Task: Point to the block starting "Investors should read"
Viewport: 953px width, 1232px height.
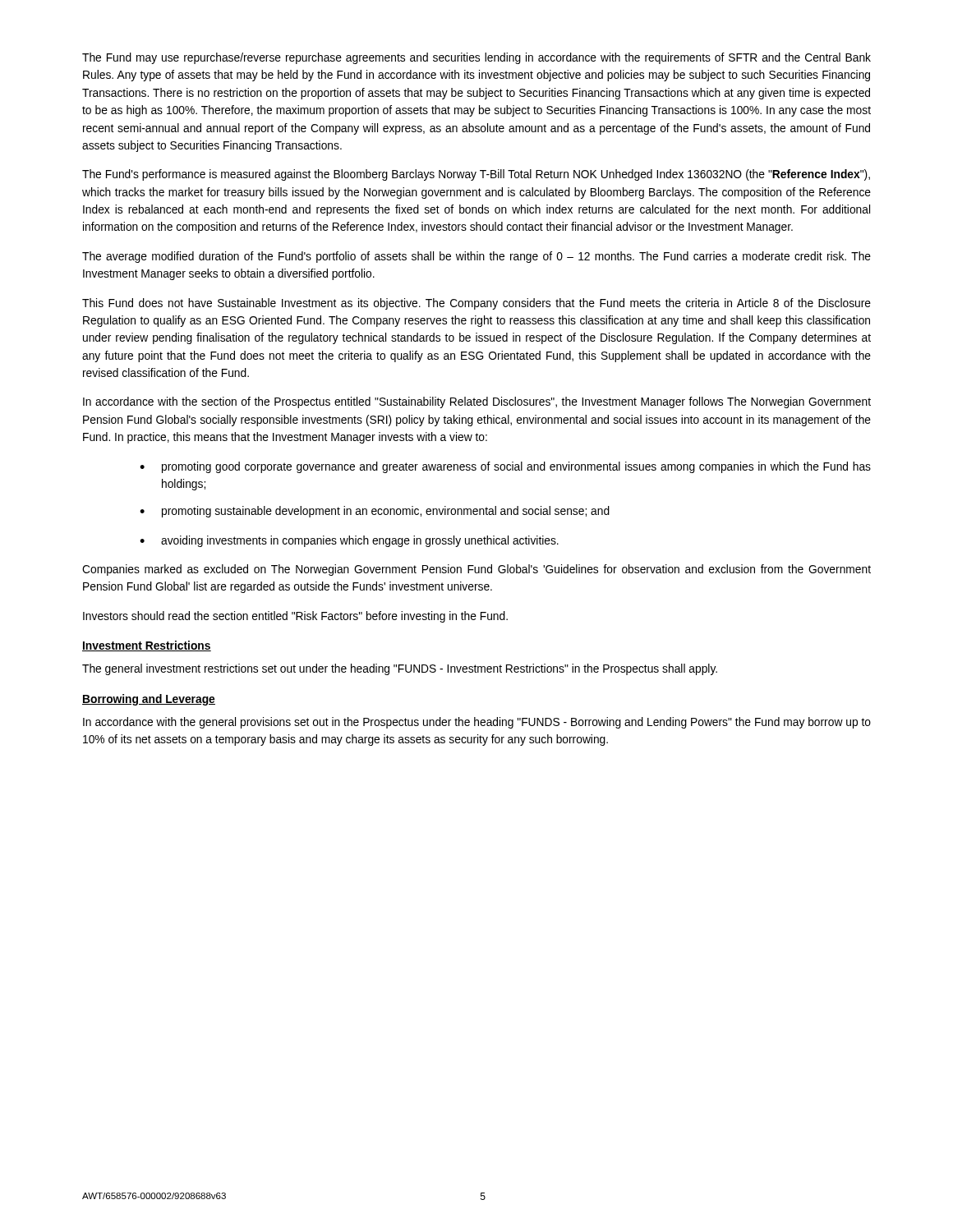Action: coord(295,616)
